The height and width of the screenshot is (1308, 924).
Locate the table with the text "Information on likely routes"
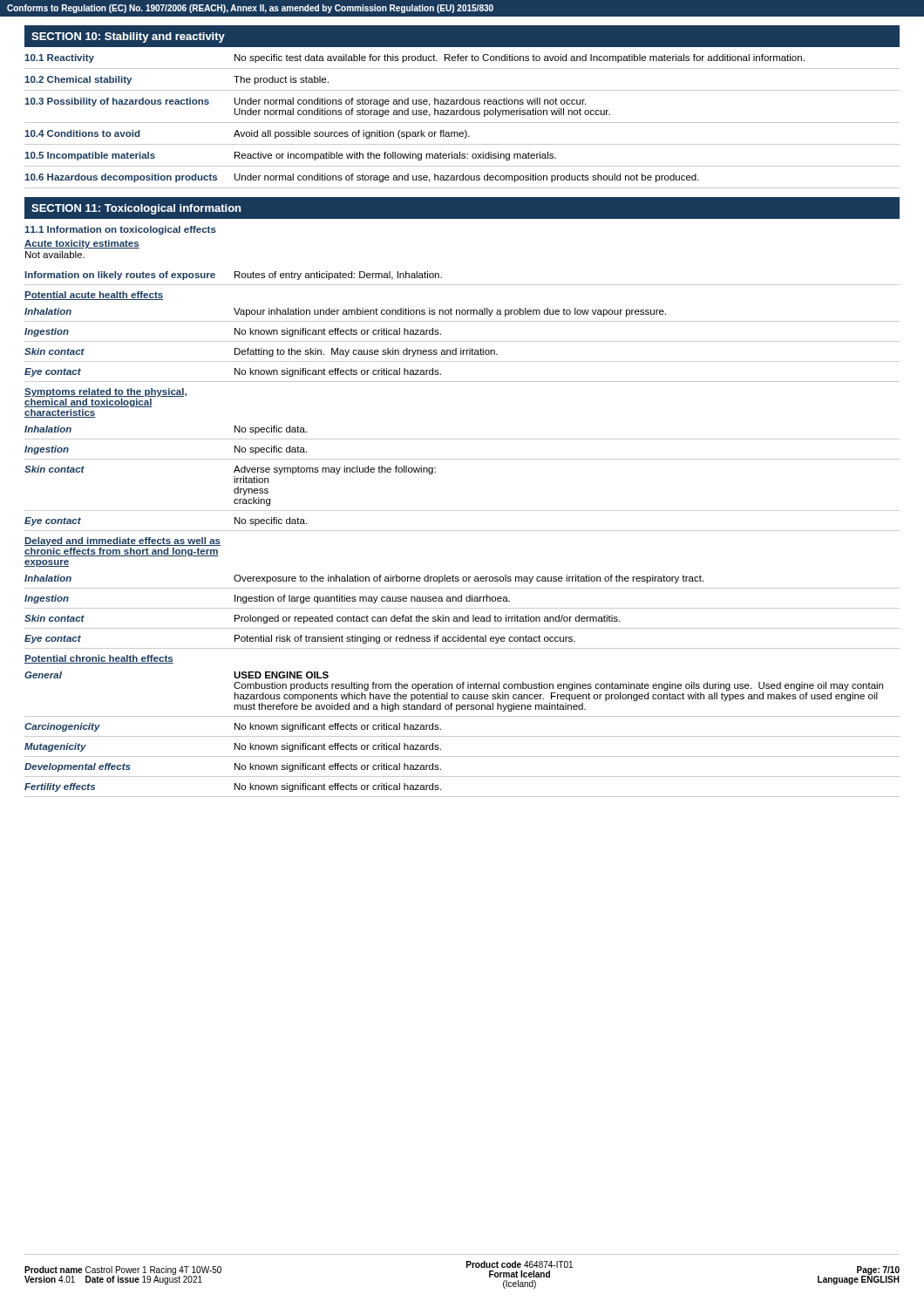(x=462, y=531)
